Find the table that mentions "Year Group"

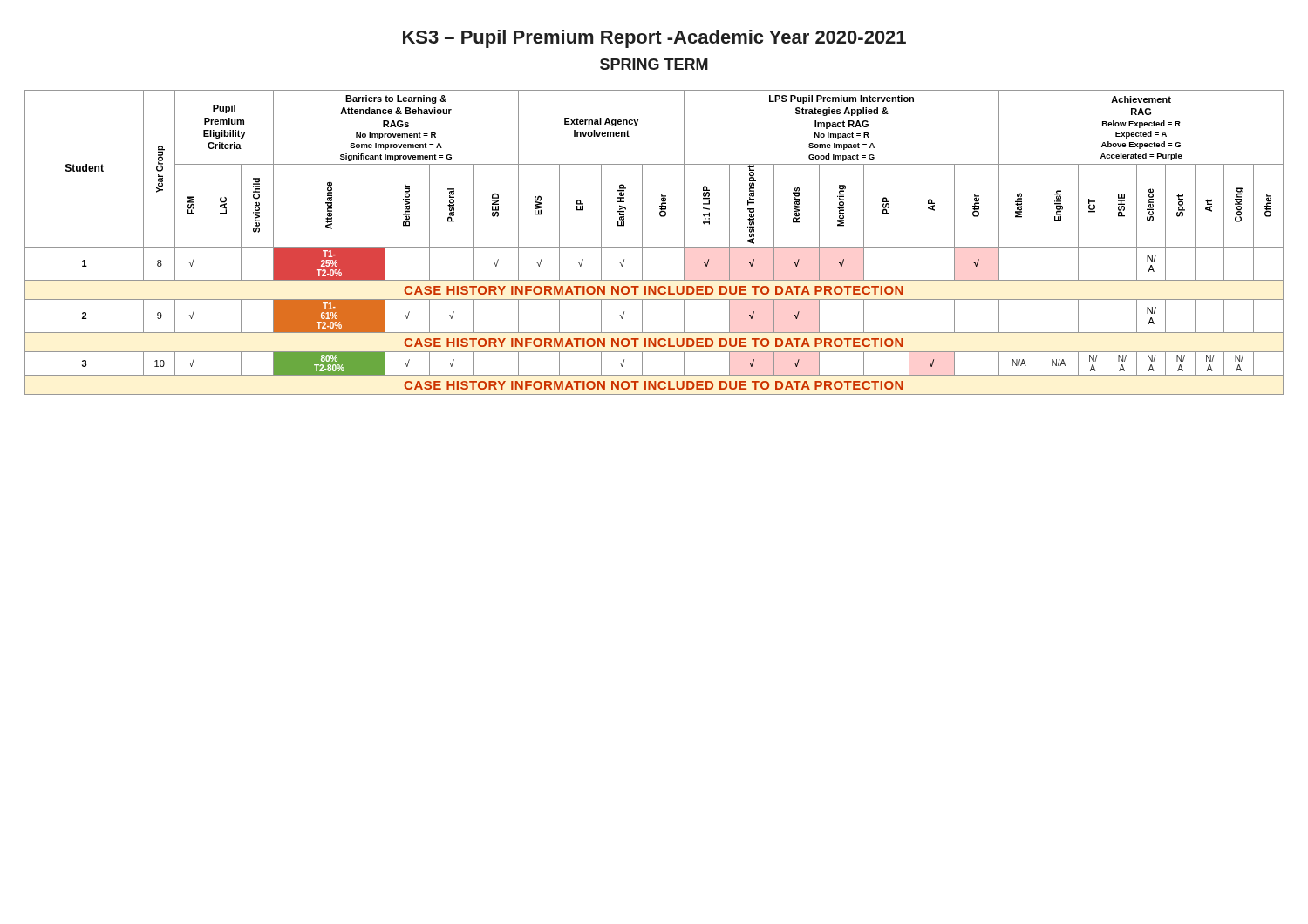click(654, 242)
